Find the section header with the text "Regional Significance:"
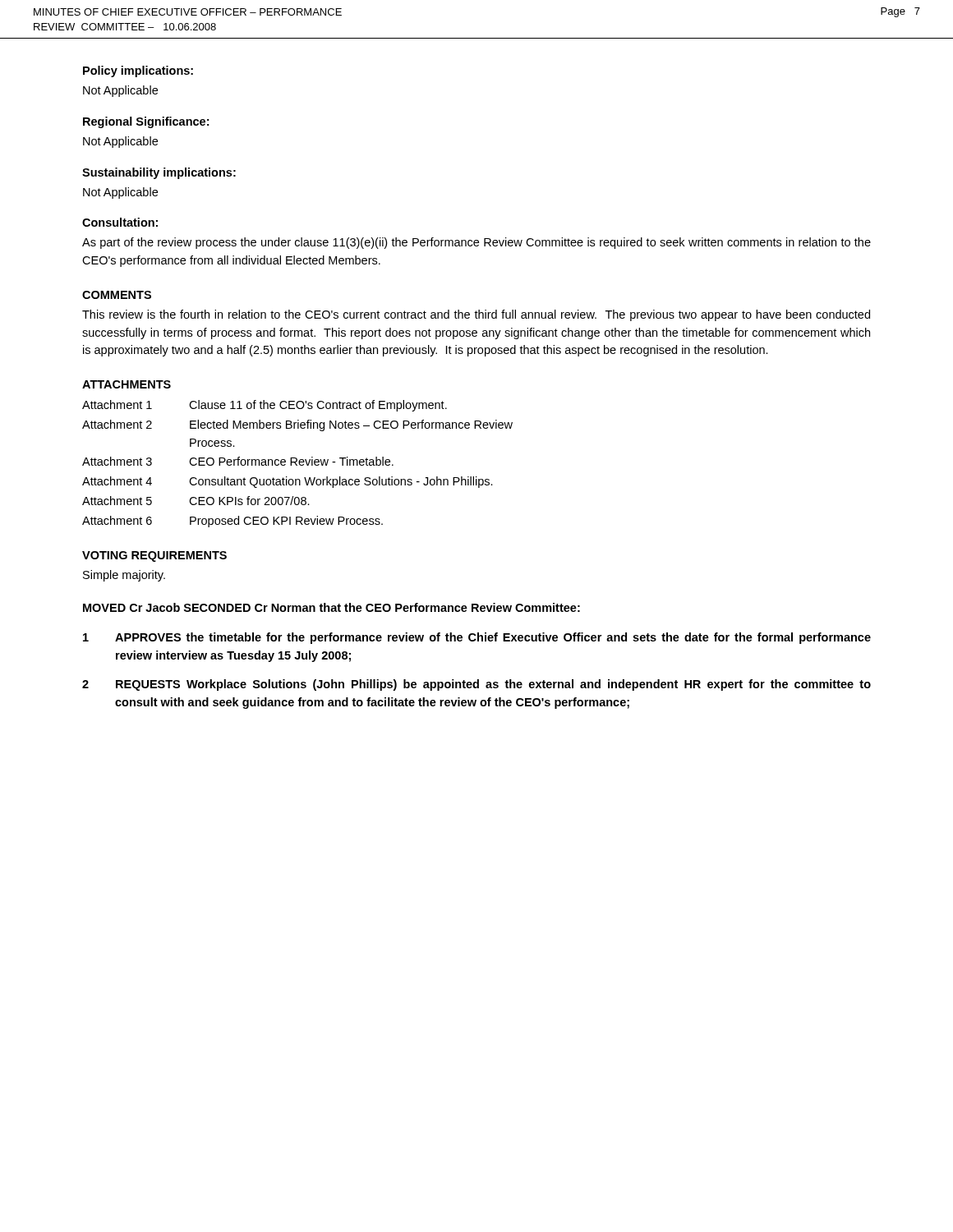The width and height of the screenshot is (953, 1232). 146,121
